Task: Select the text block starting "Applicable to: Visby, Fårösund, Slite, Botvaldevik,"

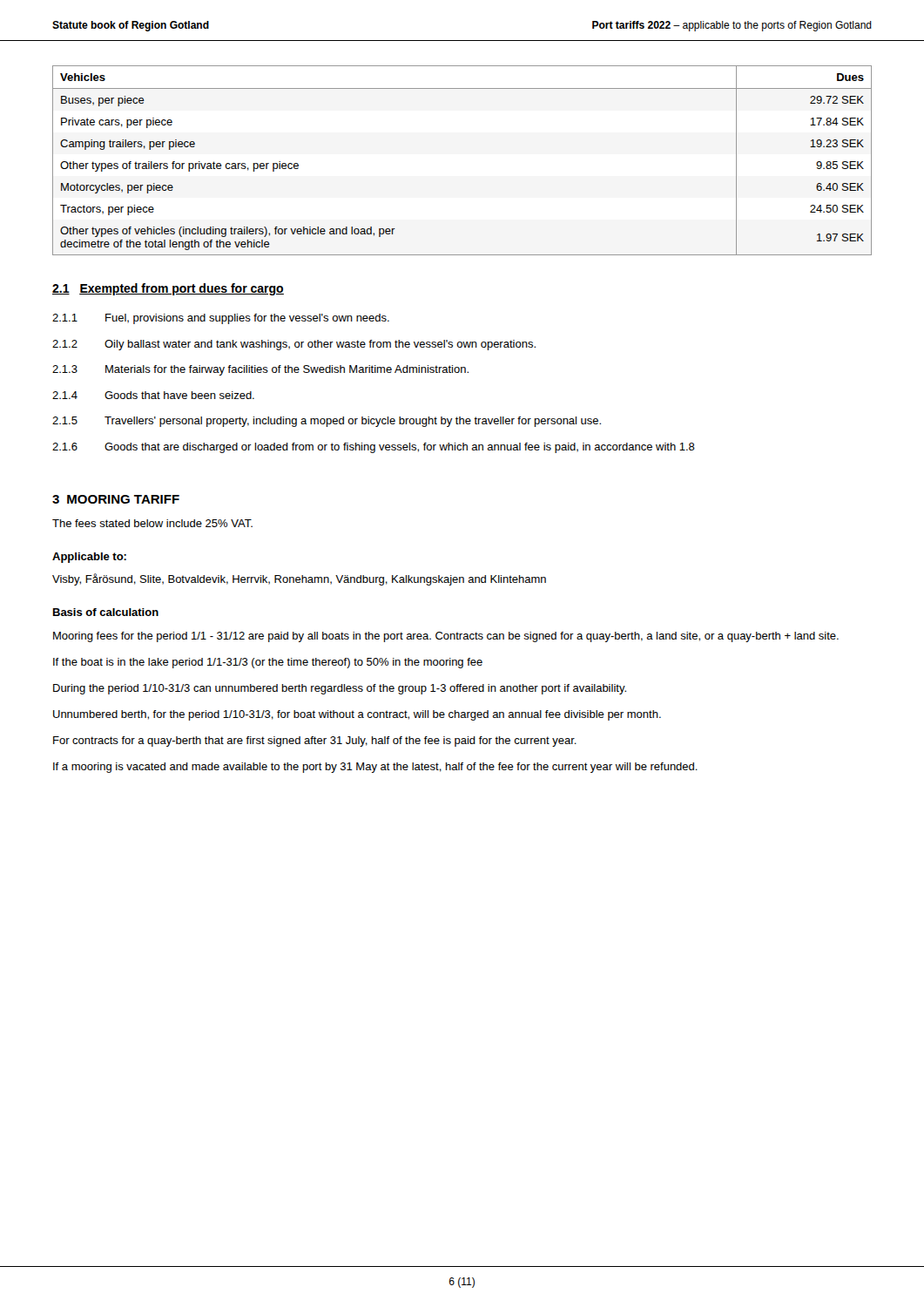Action: [462, 567]
